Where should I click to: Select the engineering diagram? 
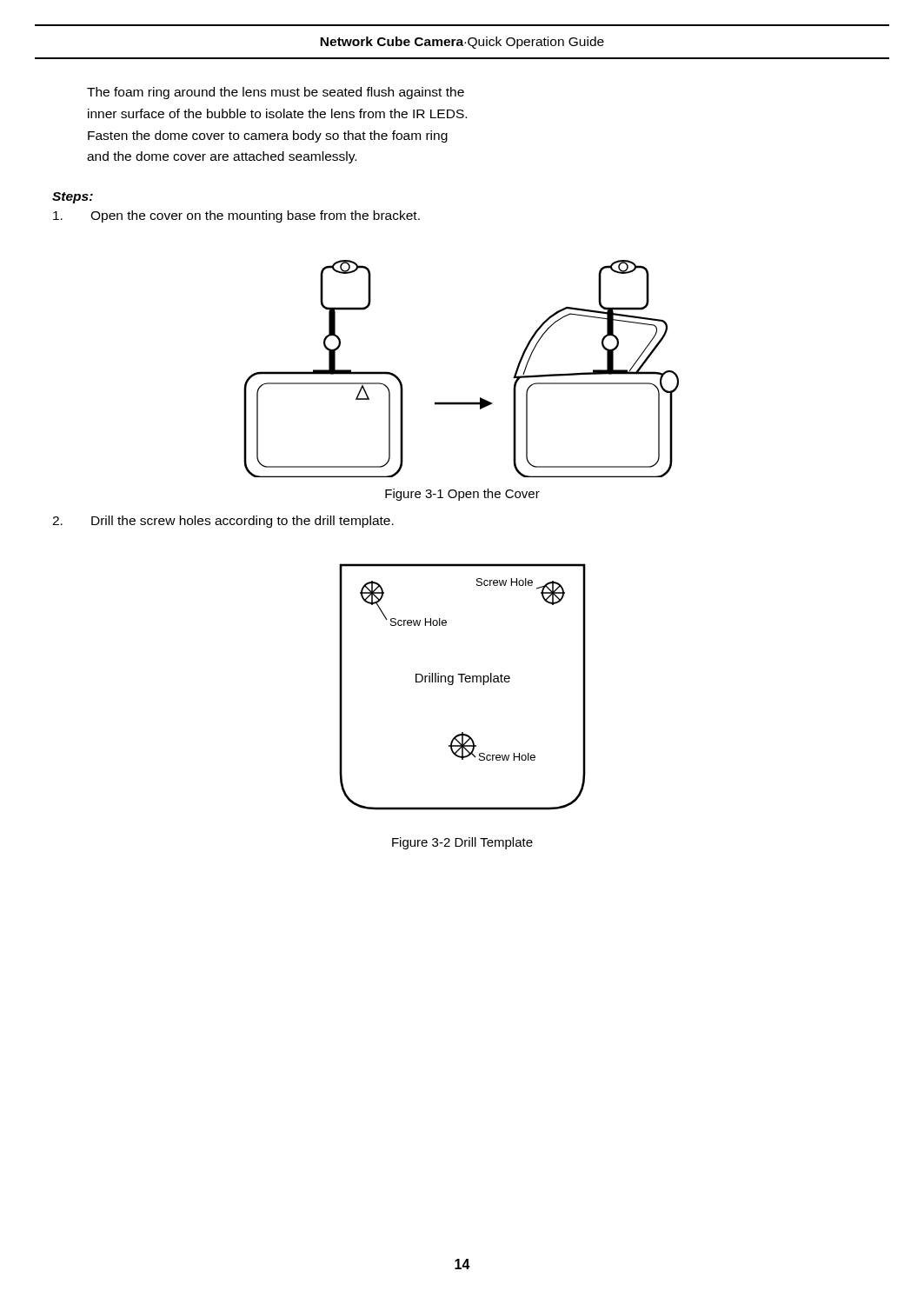point(462,689)
